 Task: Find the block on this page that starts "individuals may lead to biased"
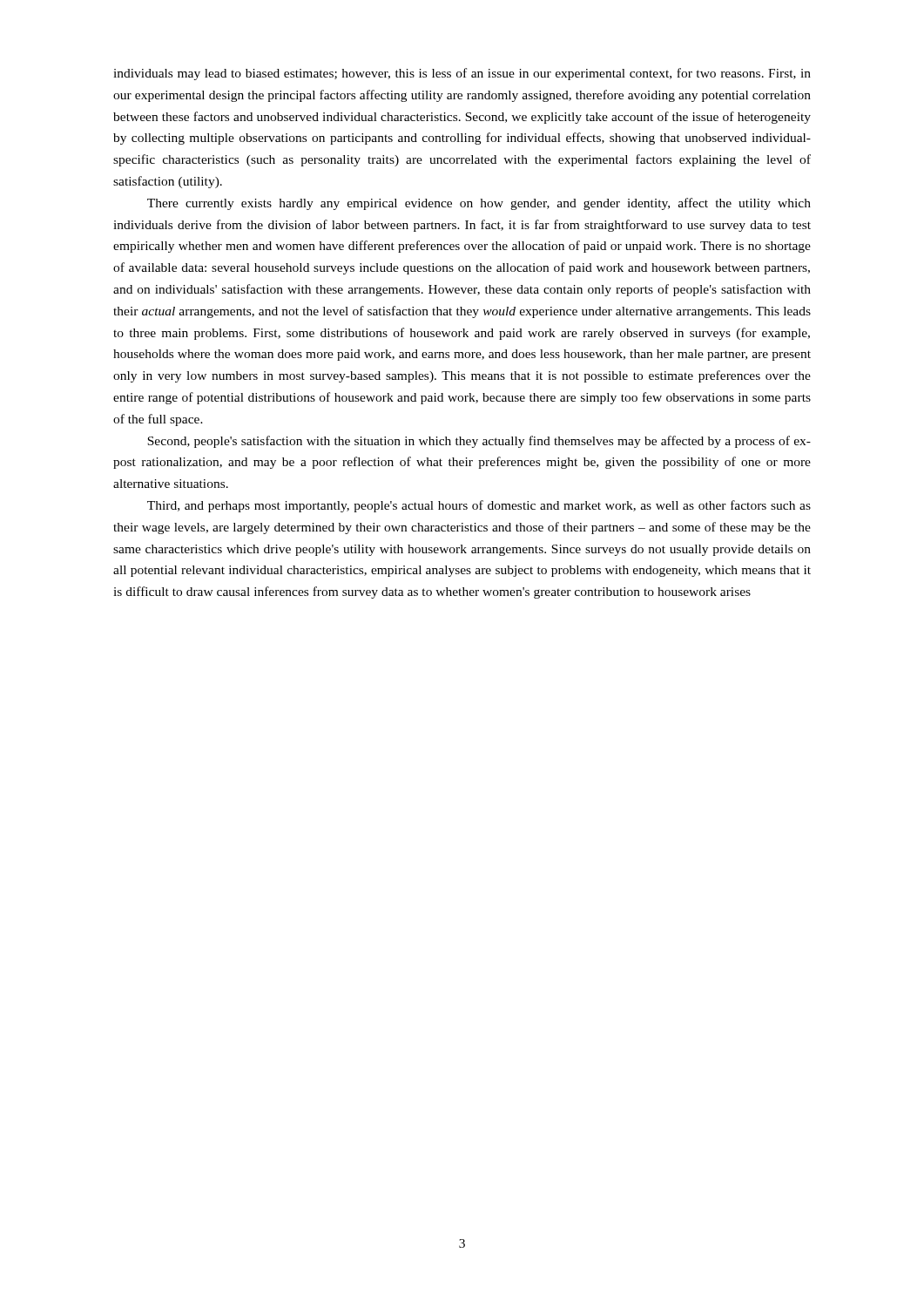click(462, 128)
